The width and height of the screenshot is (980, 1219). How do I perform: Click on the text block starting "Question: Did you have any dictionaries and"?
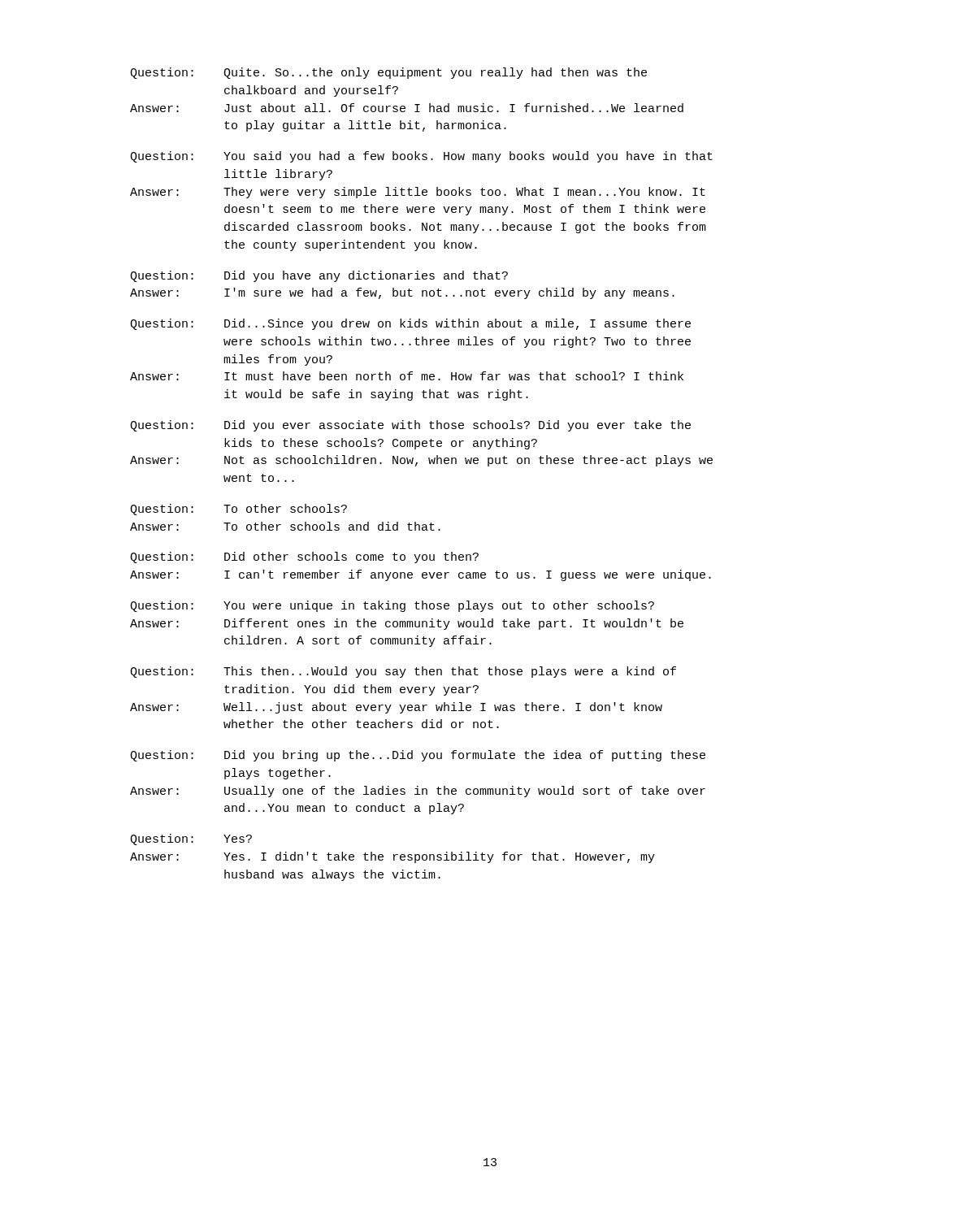(506, 277)
